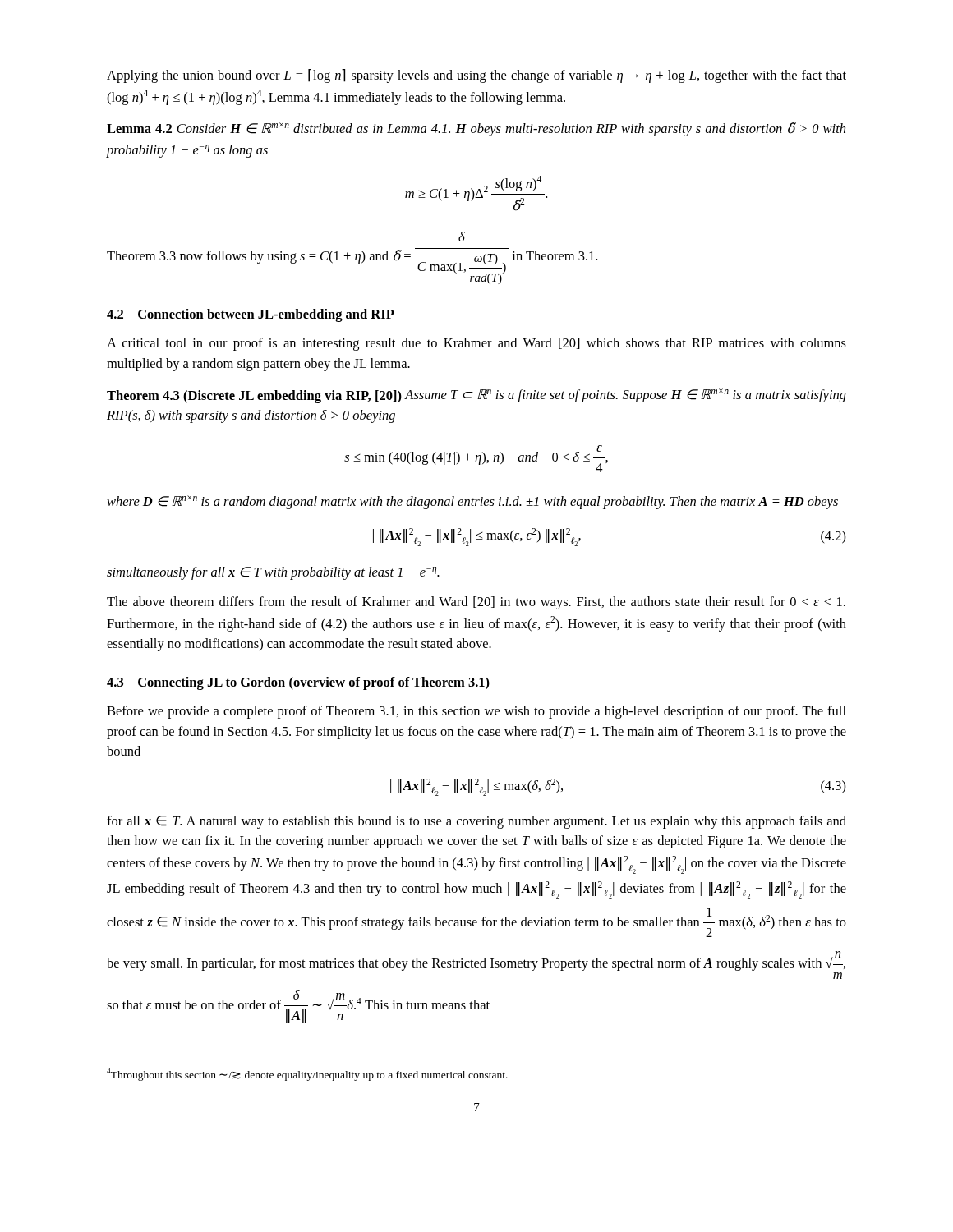Image resolution: width=953 pixels, height=1232 pixels.
Task: Click the passage that begins "simultaneously for all x ∈ T"
Action: (273, 573)
